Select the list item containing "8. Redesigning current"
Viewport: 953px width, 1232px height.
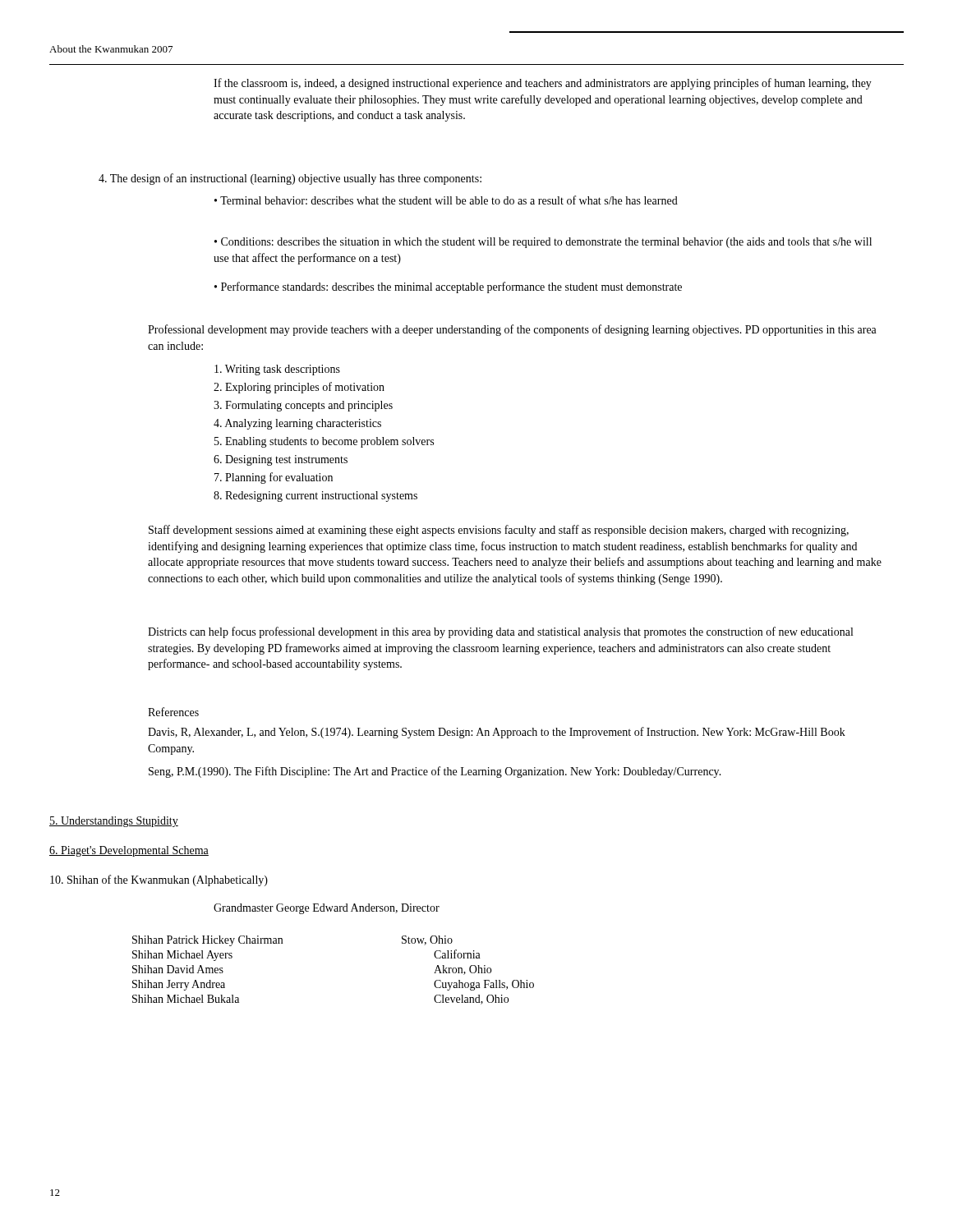[x=315, y=496]
